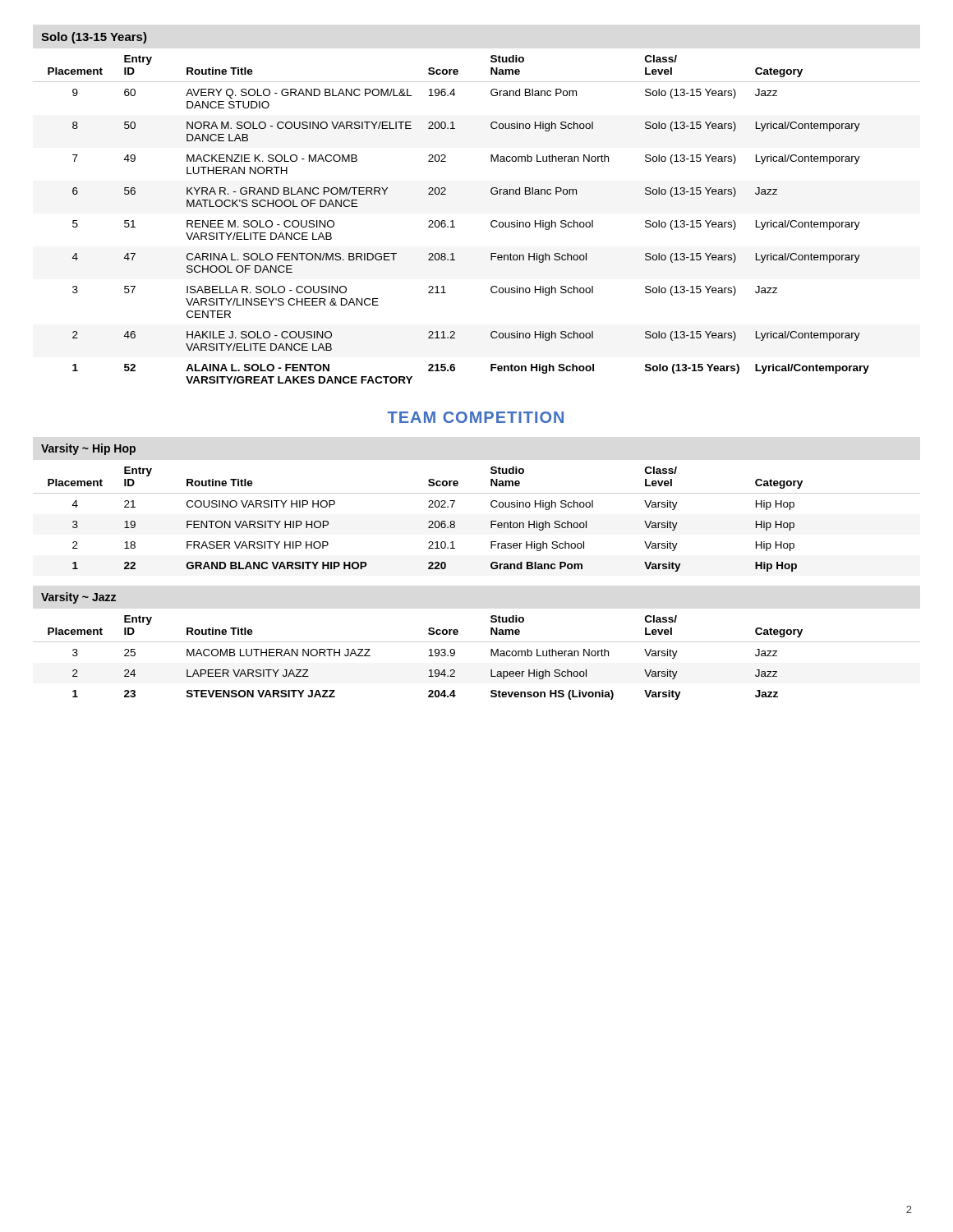Find "Varsity ~ Hip Hop" on this page
This screenshot has width=953, height=1232.
click(89, 448)
